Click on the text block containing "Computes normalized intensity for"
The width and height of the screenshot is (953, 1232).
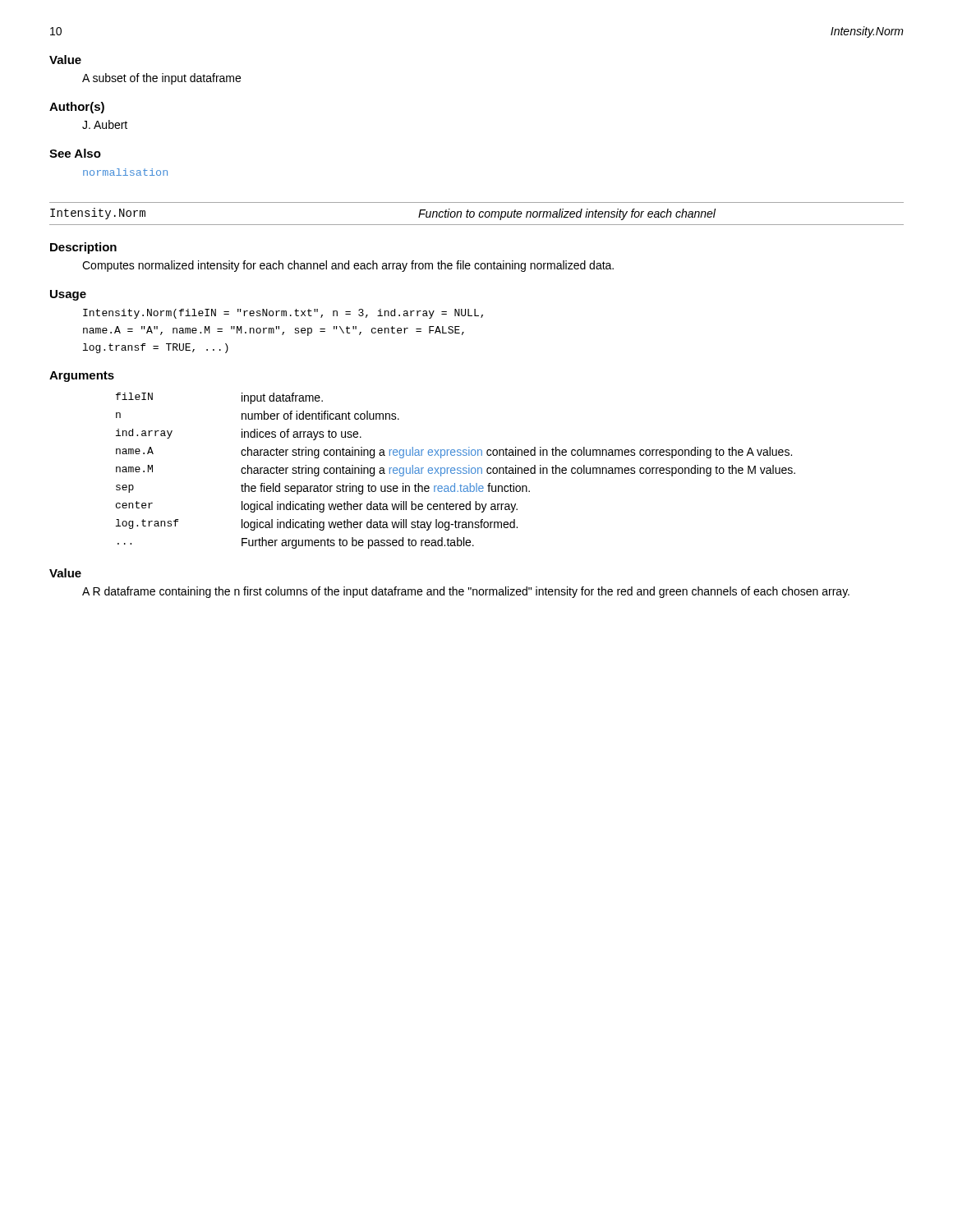(348, 265)
